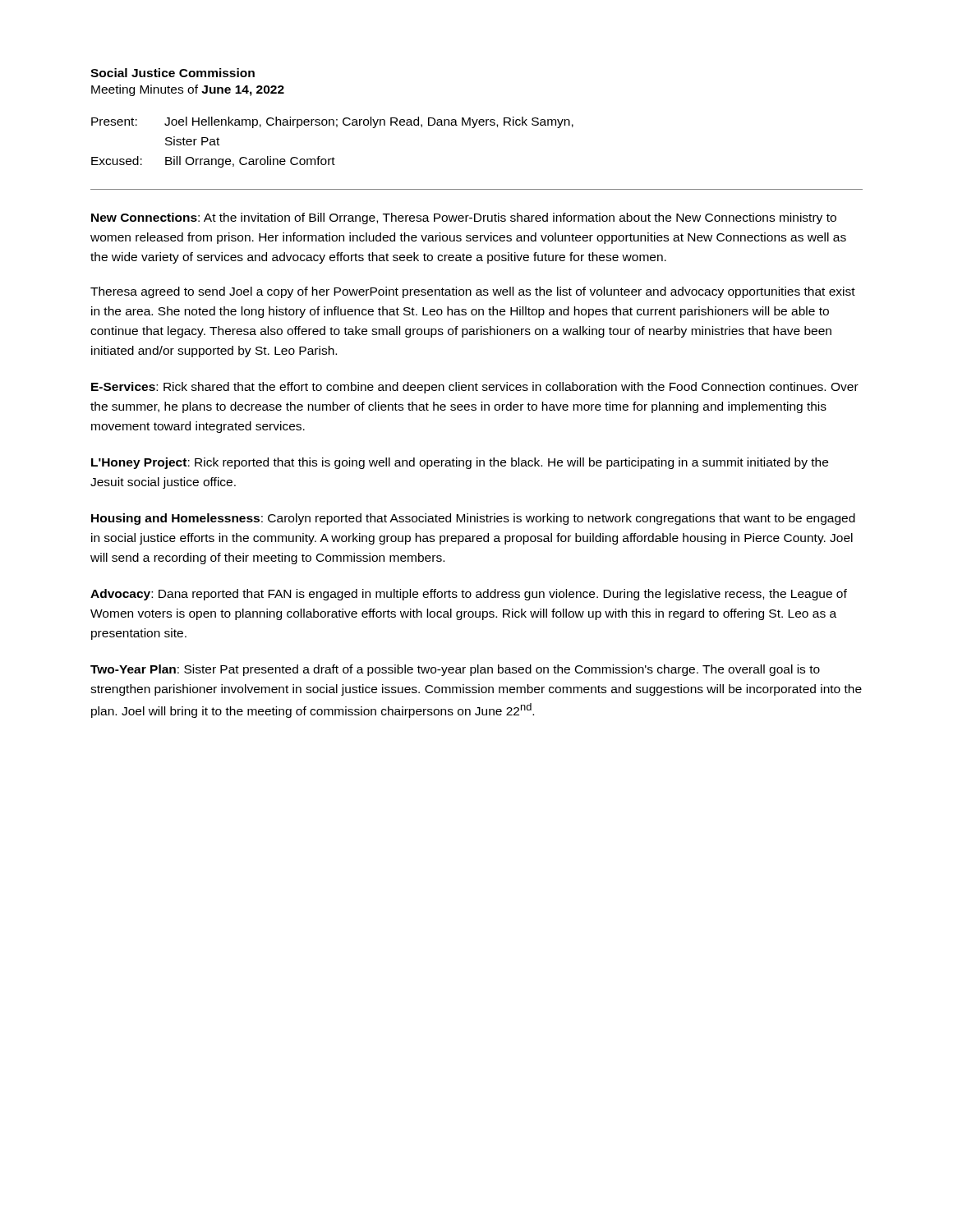The height and width of the screenshot is (1232, 953).
Task: Select the section header
Action: [x=173, y=73]
